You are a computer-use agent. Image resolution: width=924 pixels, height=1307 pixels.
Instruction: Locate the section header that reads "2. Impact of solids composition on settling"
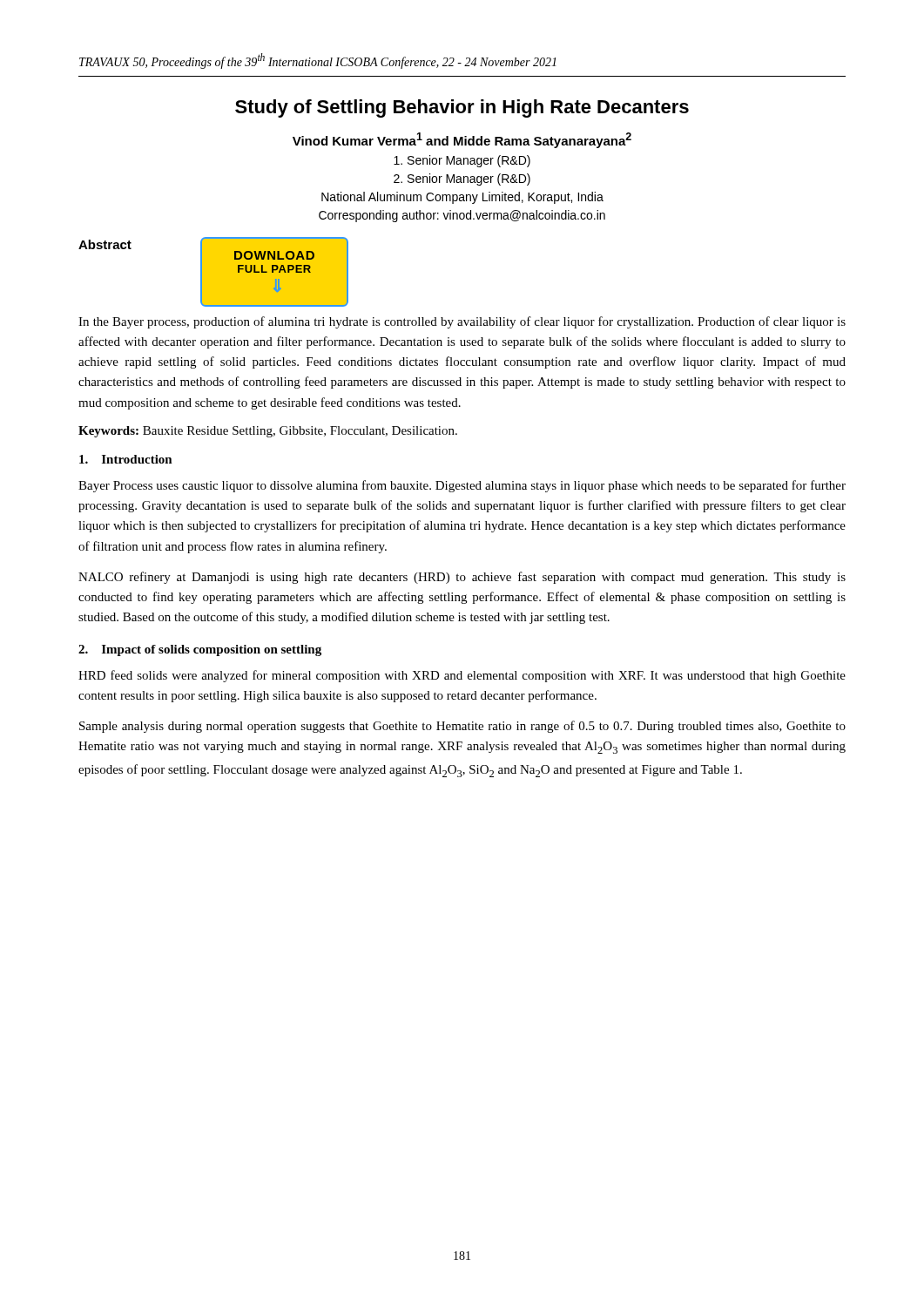coord(200,649)
